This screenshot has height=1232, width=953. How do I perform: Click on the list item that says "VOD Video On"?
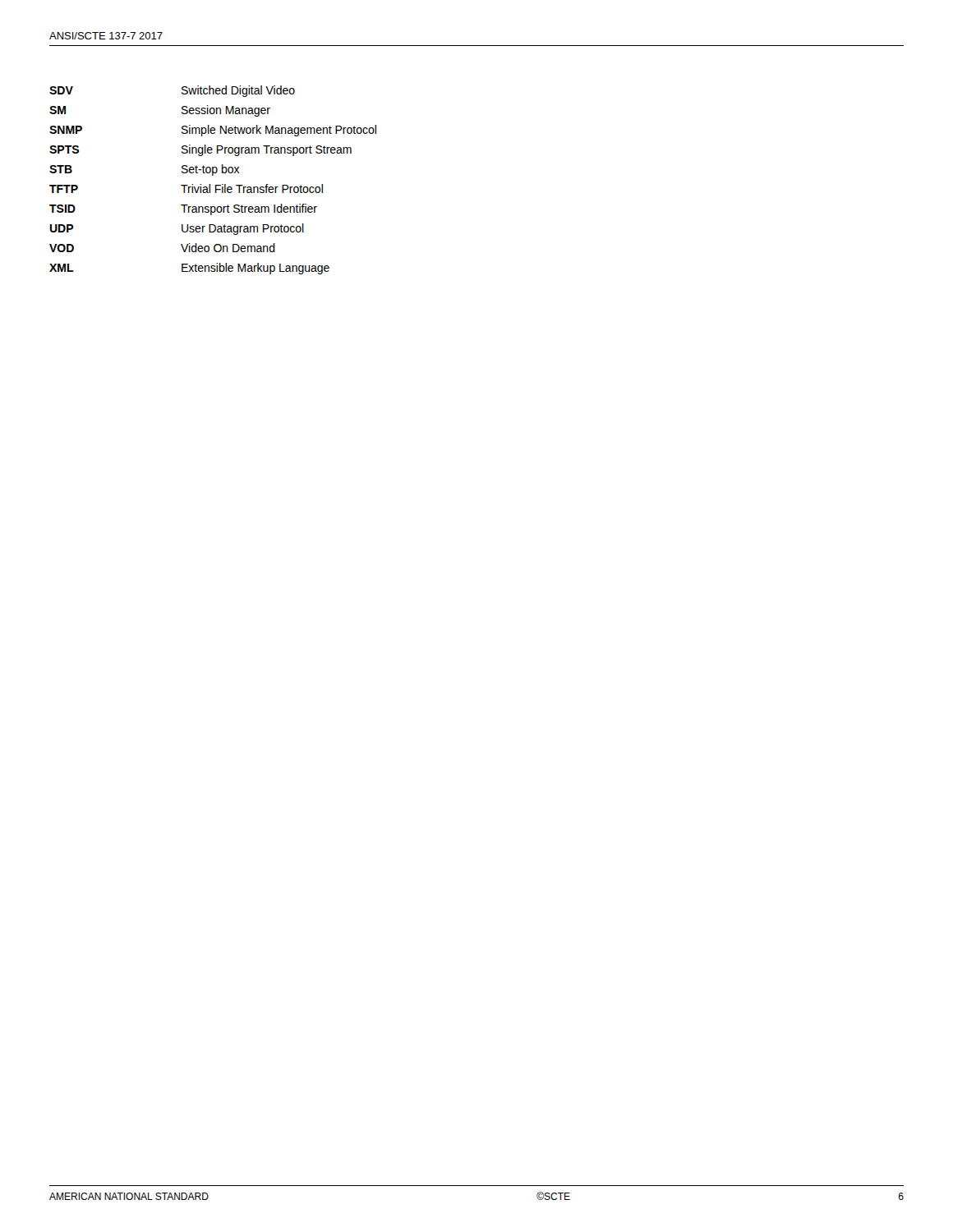coord(213,248)
